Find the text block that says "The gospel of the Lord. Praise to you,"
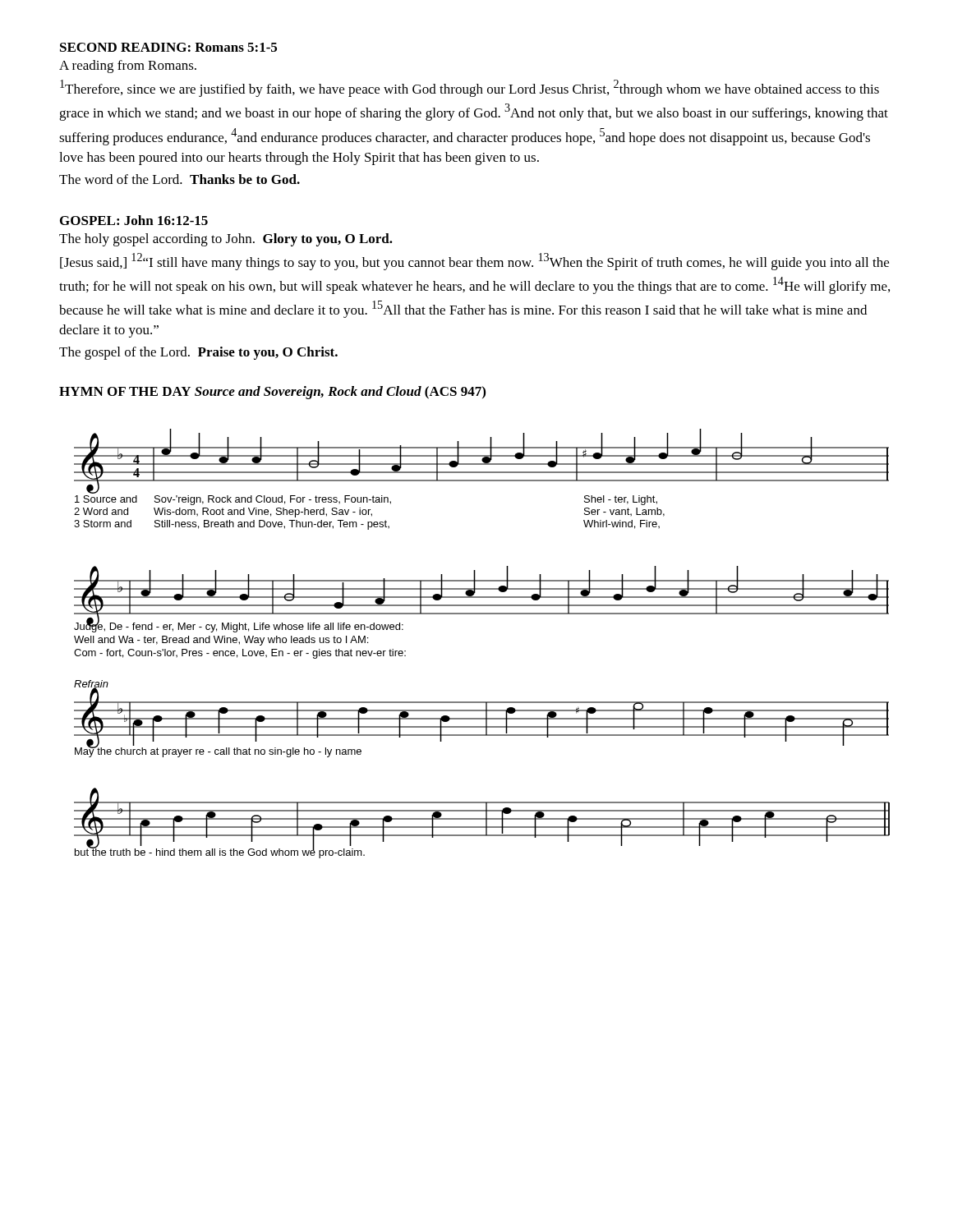The height and width of the screenshot is (1232, 953). (199, 352)
